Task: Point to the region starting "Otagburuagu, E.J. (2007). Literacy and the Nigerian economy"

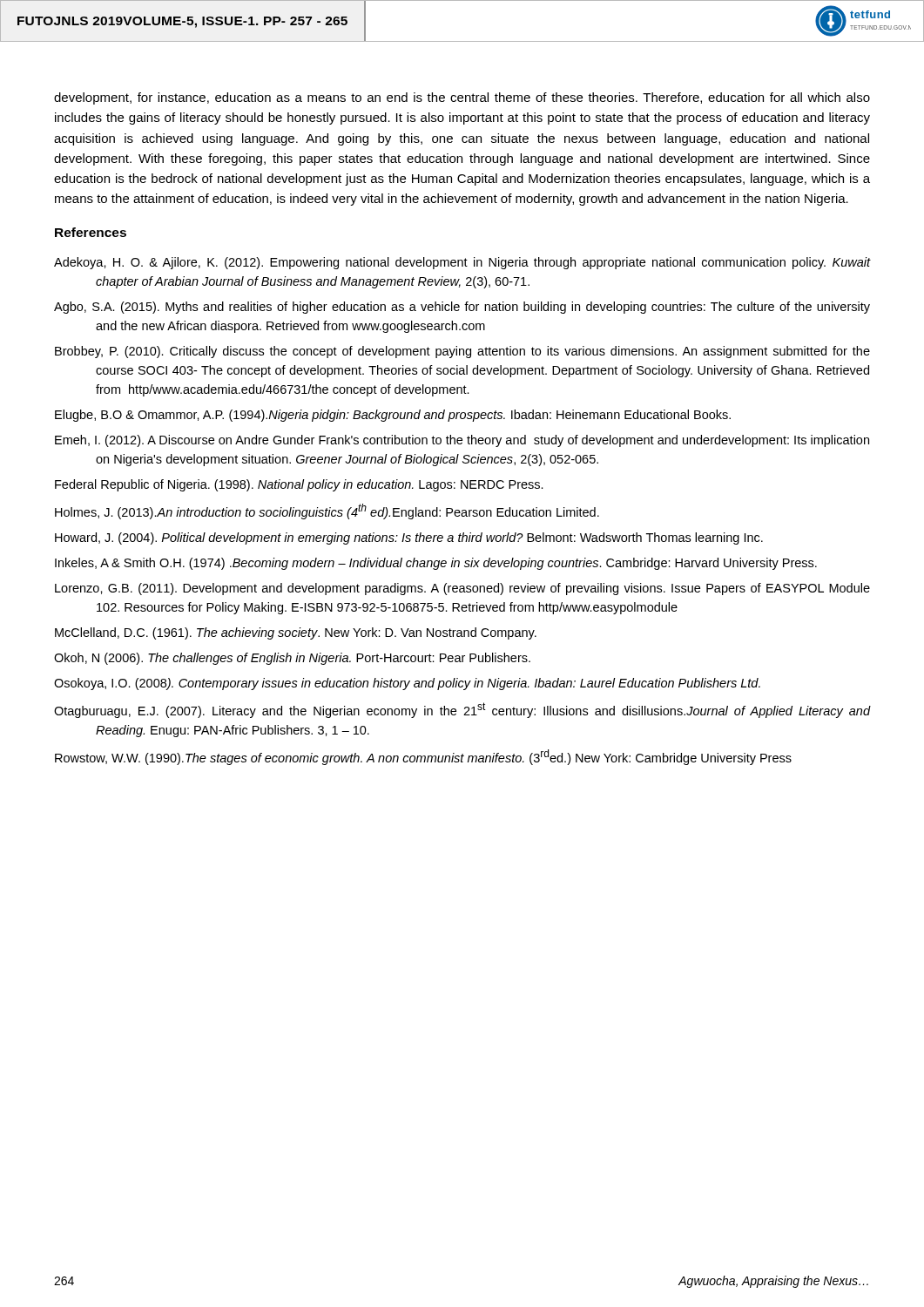Action: click(x=462, y=719)
